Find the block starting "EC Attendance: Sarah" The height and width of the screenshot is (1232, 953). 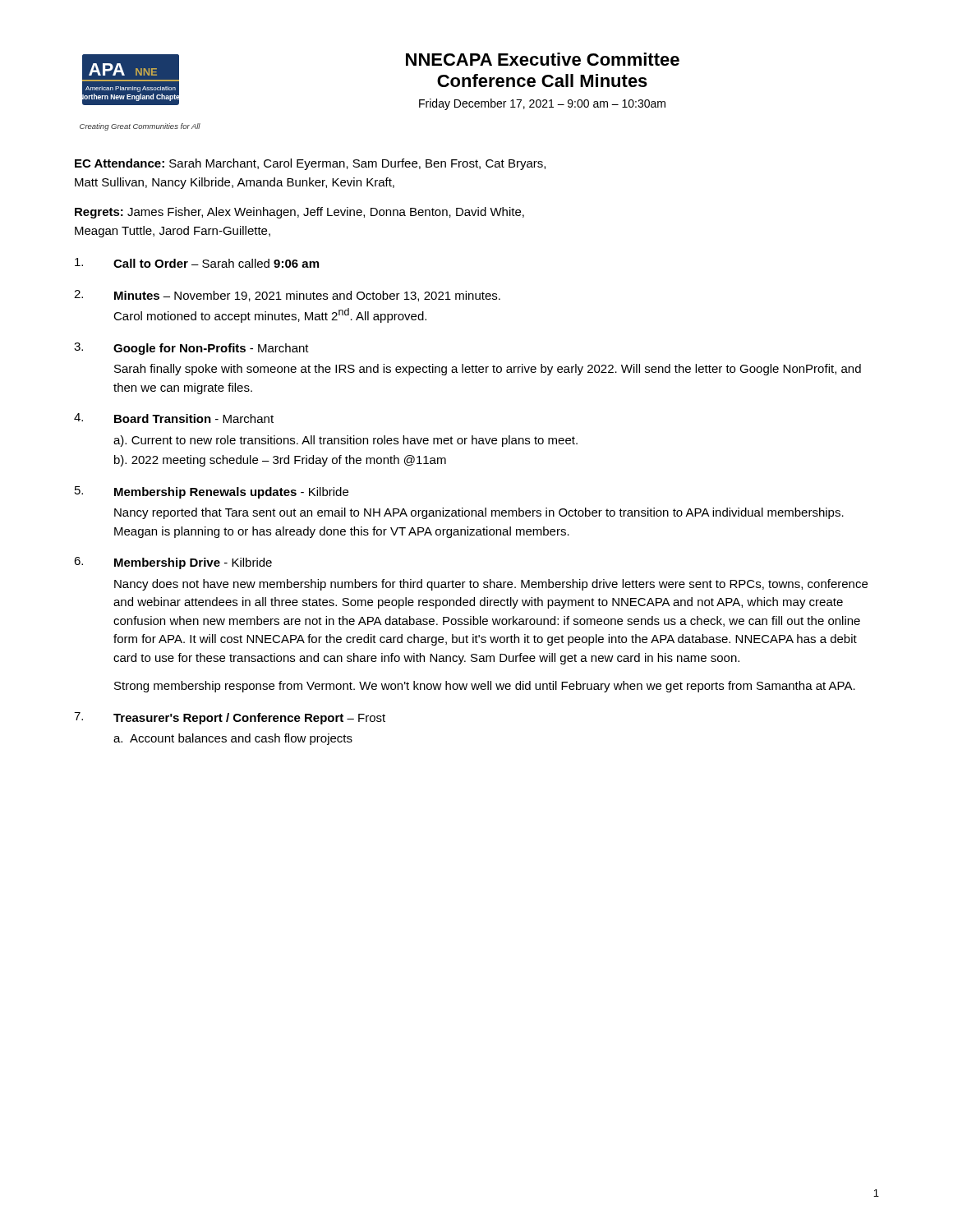(x=310, y=173)
